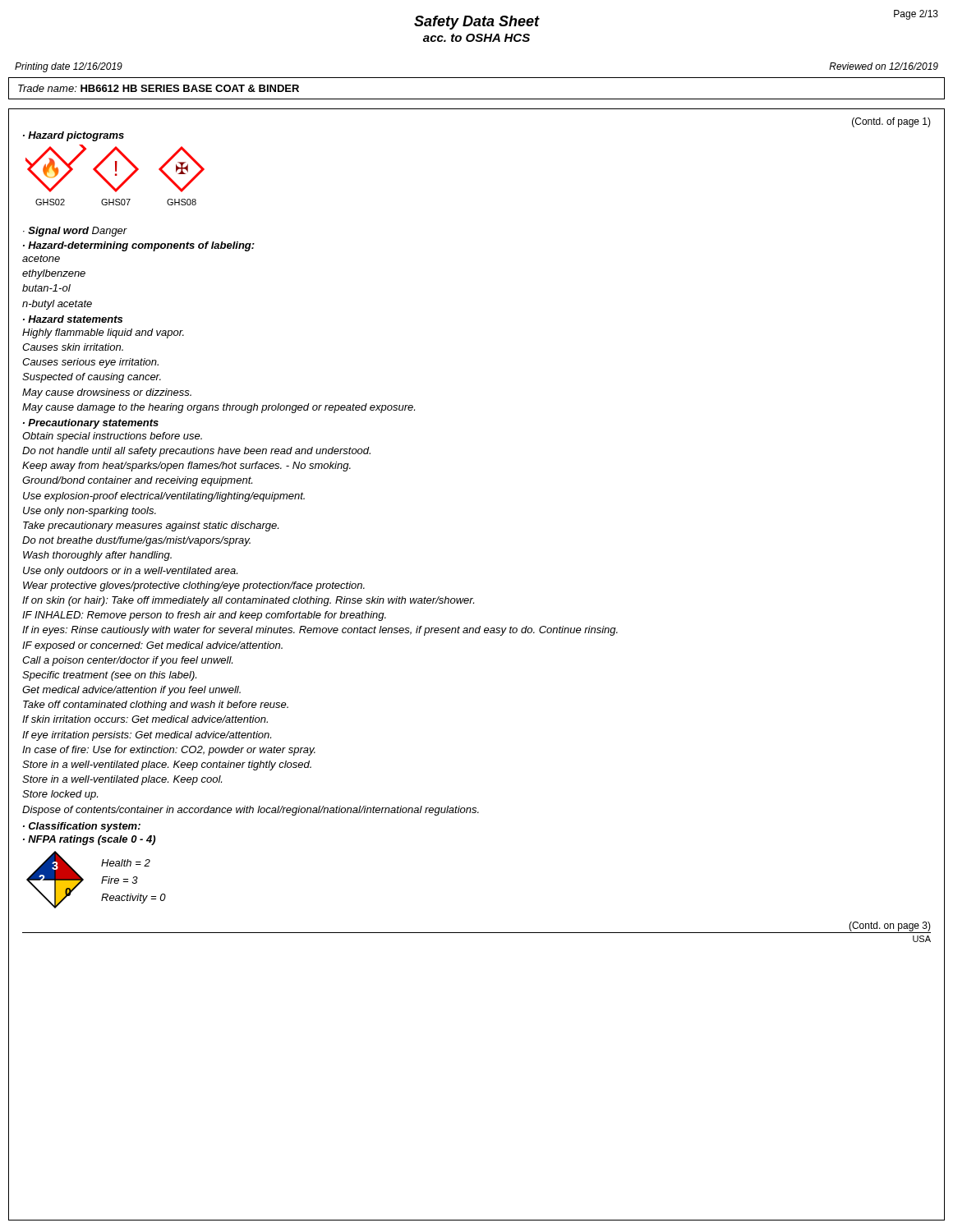Viewport: 953px width, 1232px height.
Task: Select the text that says "Reviewed on 12/16/2019"
Action: 884,67
